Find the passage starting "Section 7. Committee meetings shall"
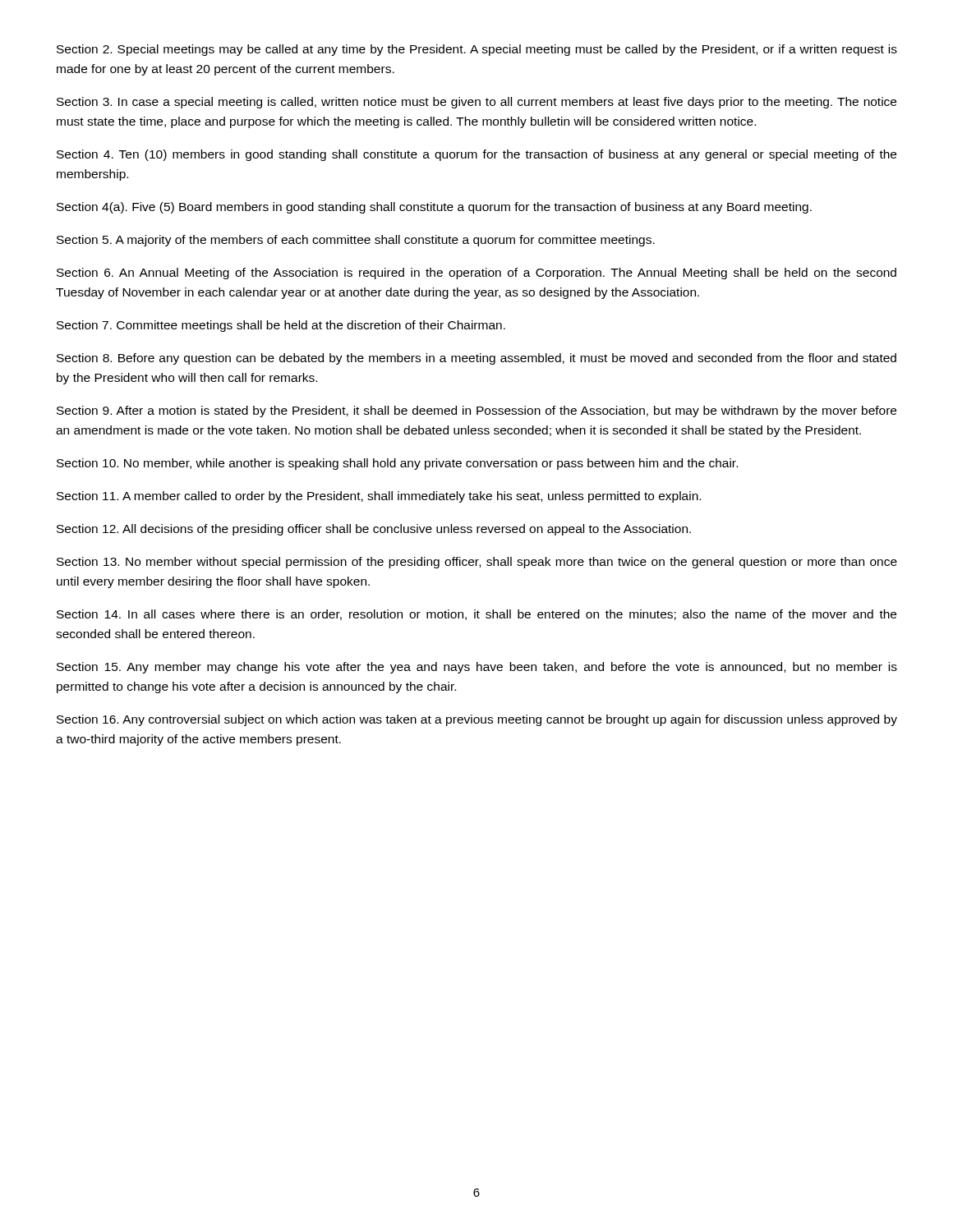The width and height of the screenshot is (953, 1232). tap(281, 325)
